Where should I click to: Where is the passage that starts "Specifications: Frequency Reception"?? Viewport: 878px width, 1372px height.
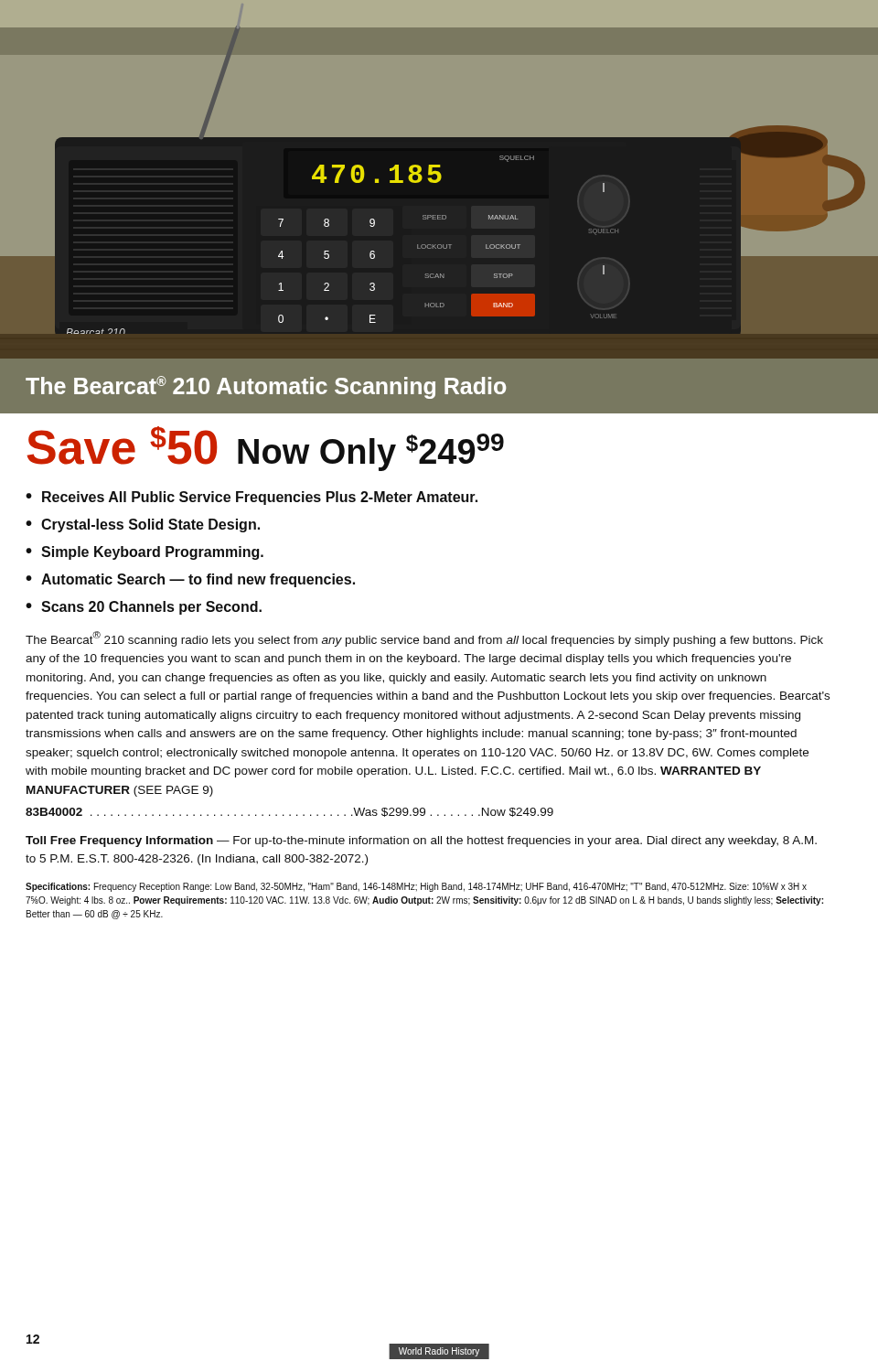(425, 900)
